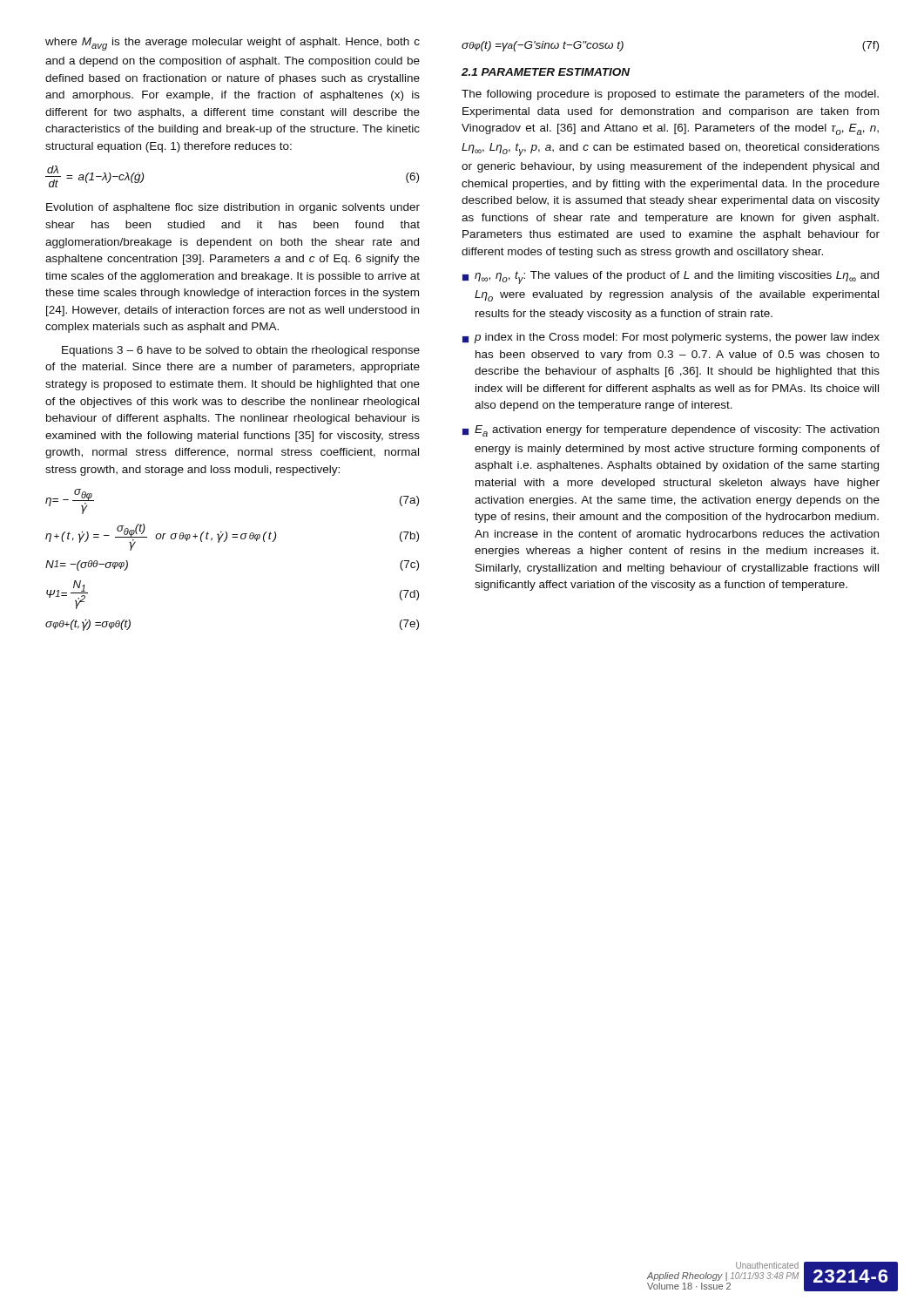
Task: Select the formula that reads "Ψ1 = N1γ̇2 (7d)"
Action: pyautogui.click(x=79, y=593)
